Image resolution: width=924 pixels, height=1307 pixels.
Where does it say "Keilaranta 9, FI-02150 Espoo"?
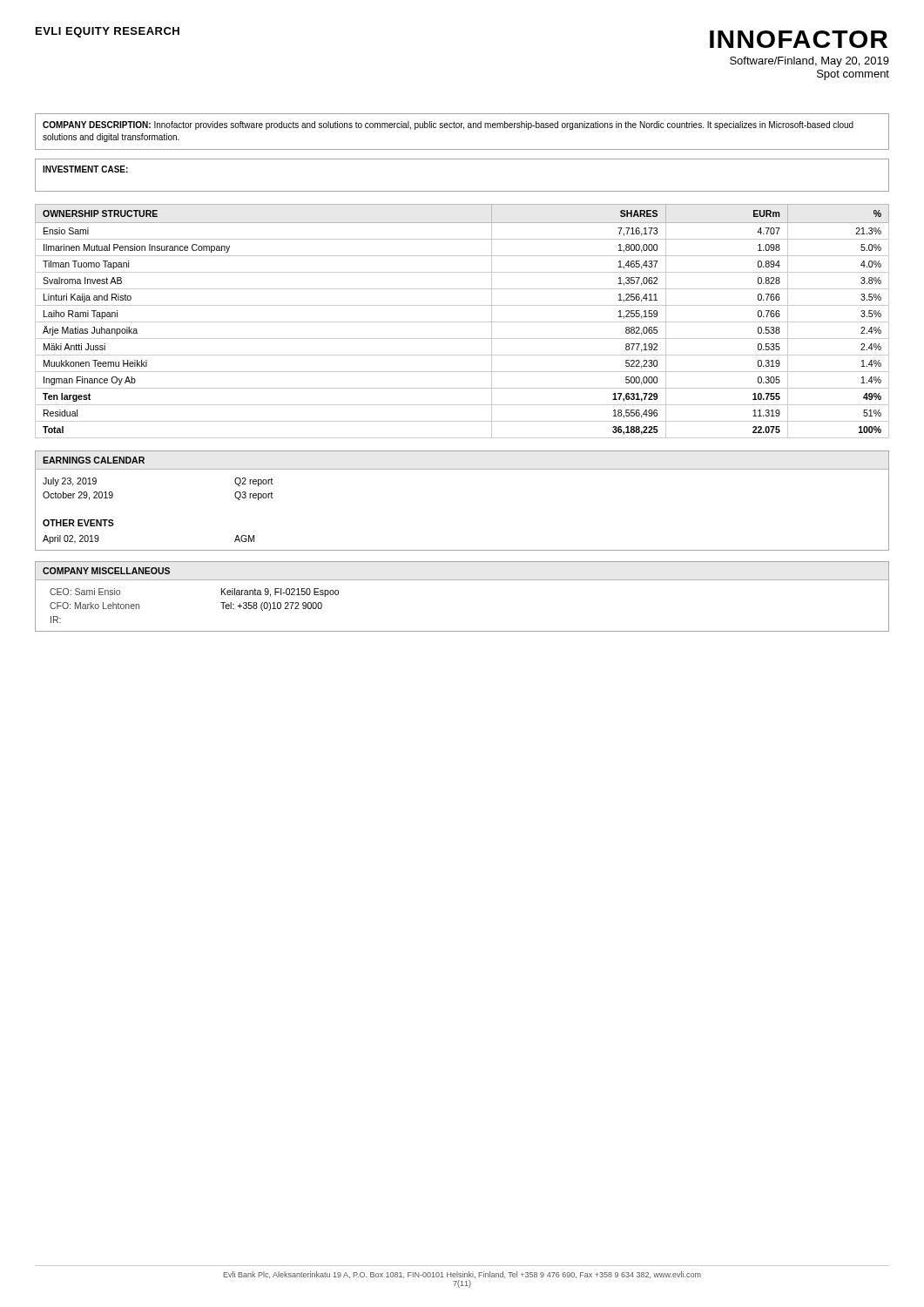(x=280, y=592)
